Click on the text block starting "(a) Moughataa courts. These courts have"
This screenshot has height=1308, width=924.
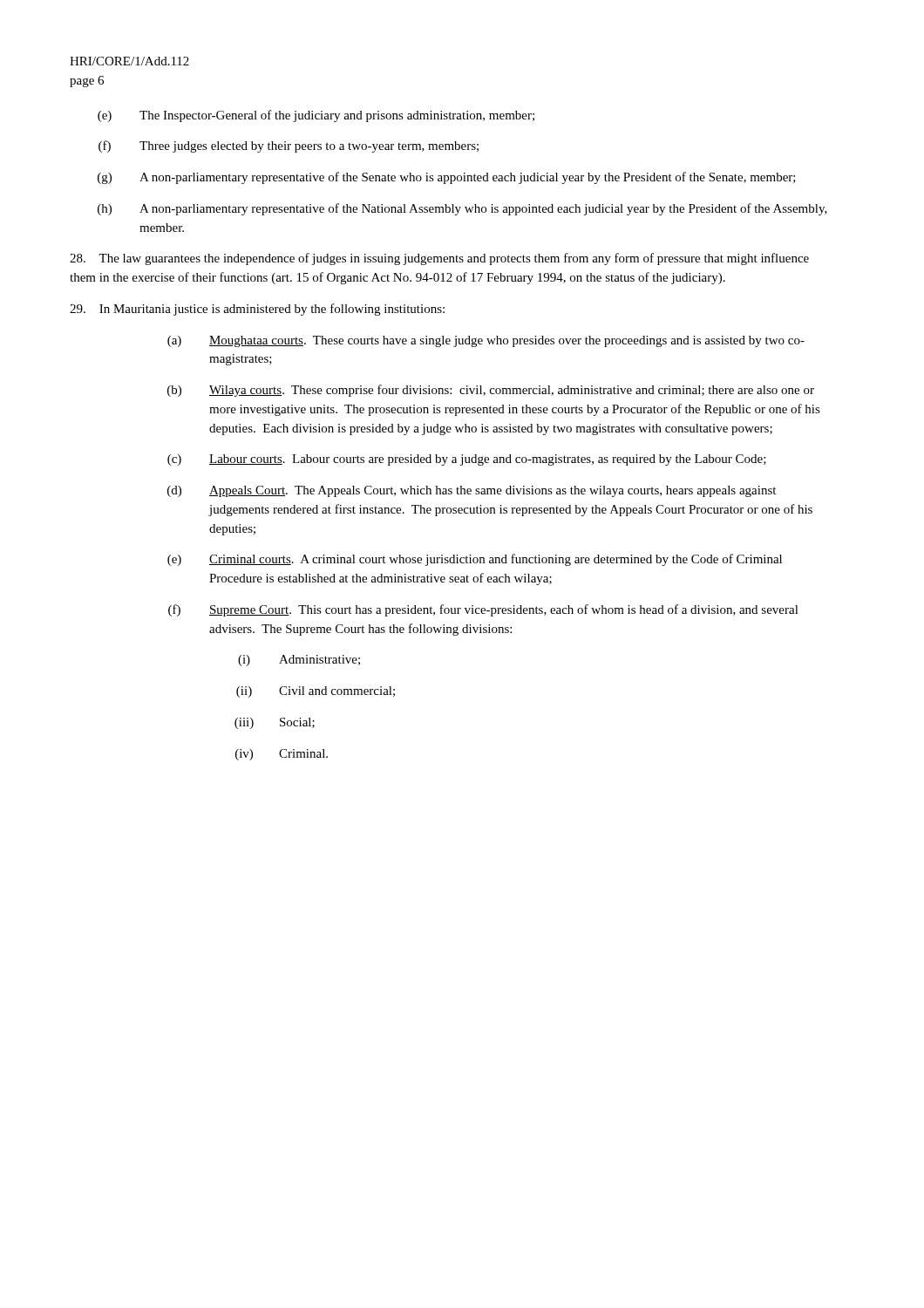click(x=488, y=350)
